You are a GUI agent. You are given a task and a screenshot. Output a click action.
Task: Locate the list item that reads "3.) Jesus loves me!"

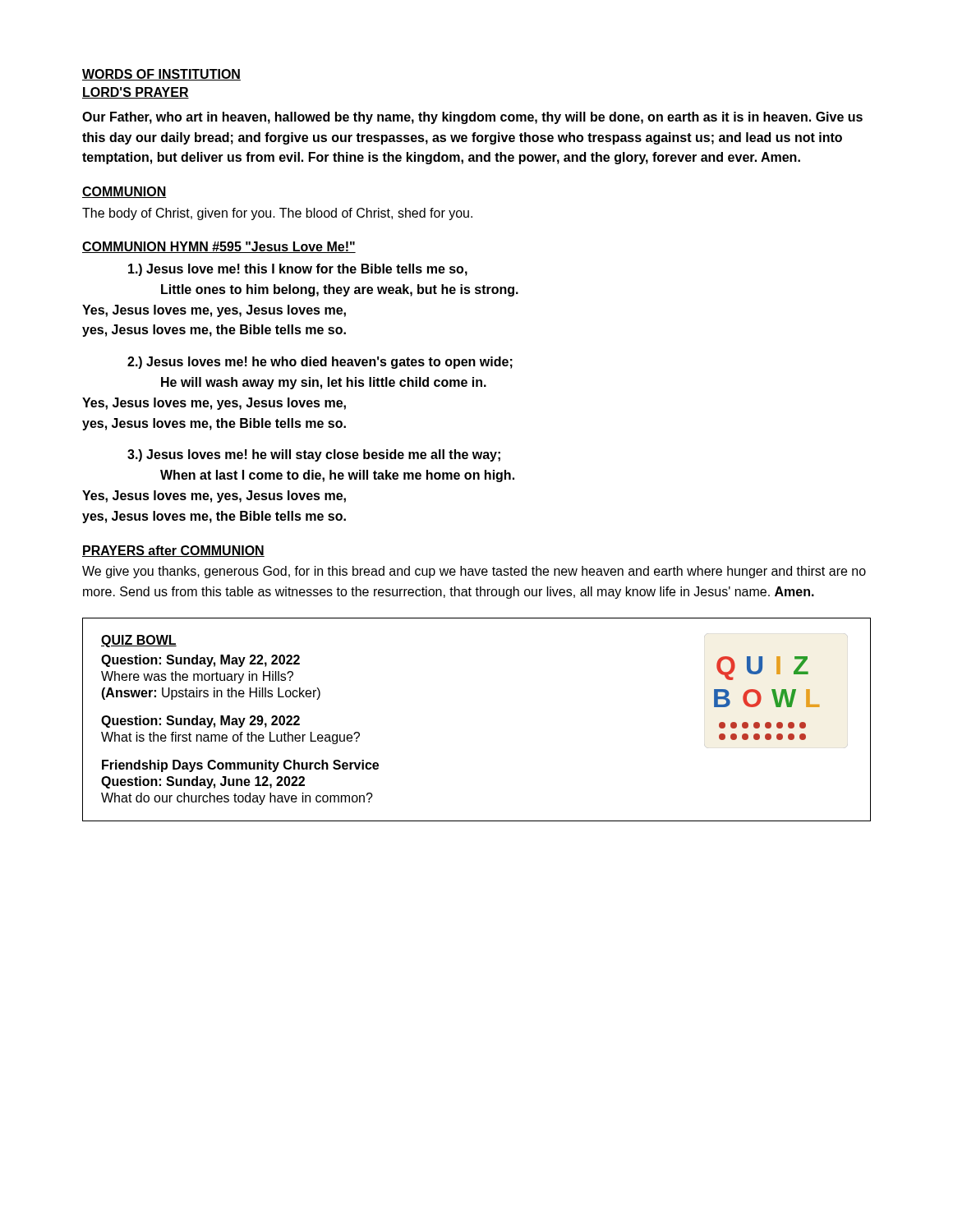[x=476, y=486]
